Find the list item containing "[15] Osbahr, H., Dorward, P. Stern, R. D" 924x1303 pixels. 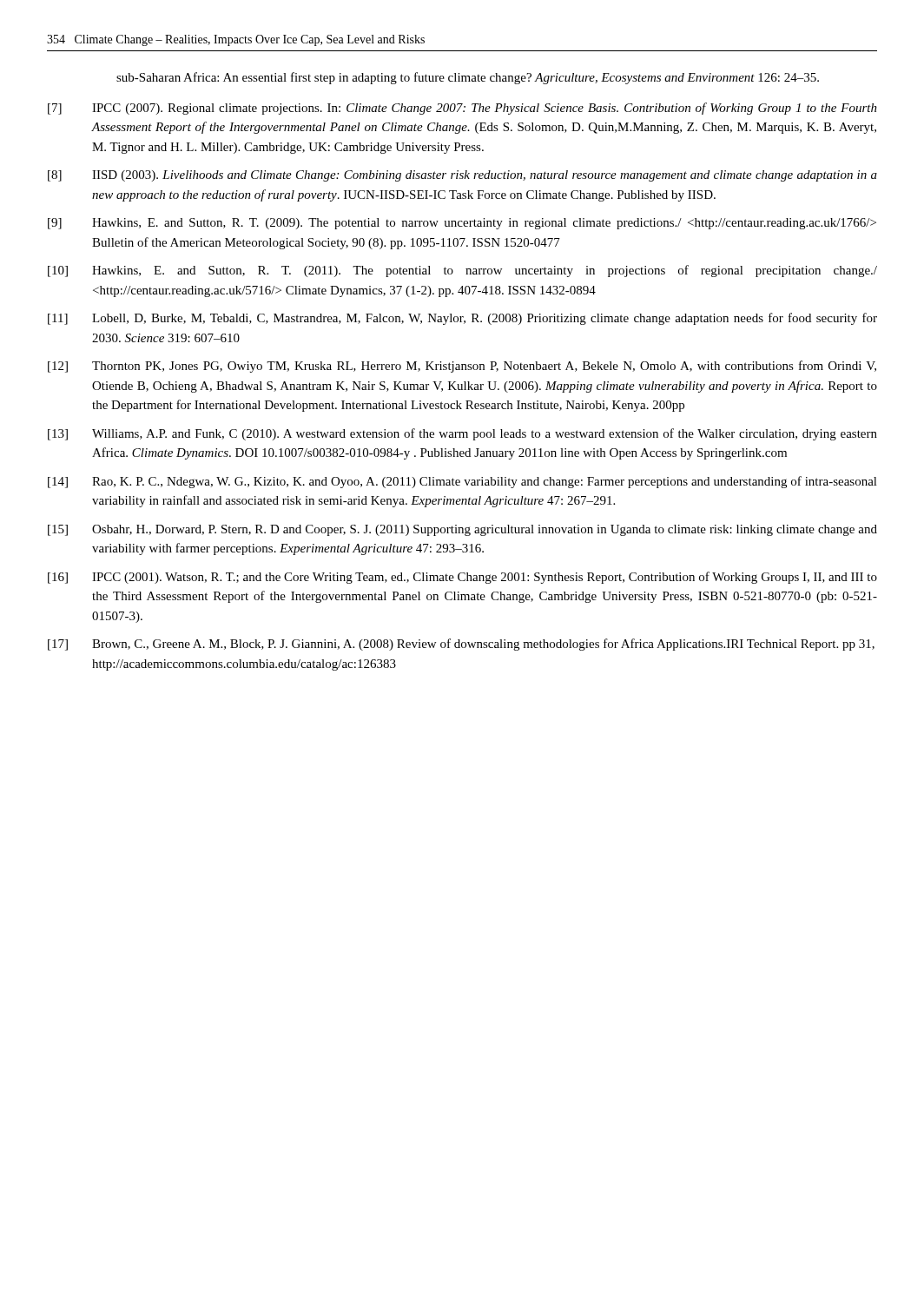click(x=462, y=539)
